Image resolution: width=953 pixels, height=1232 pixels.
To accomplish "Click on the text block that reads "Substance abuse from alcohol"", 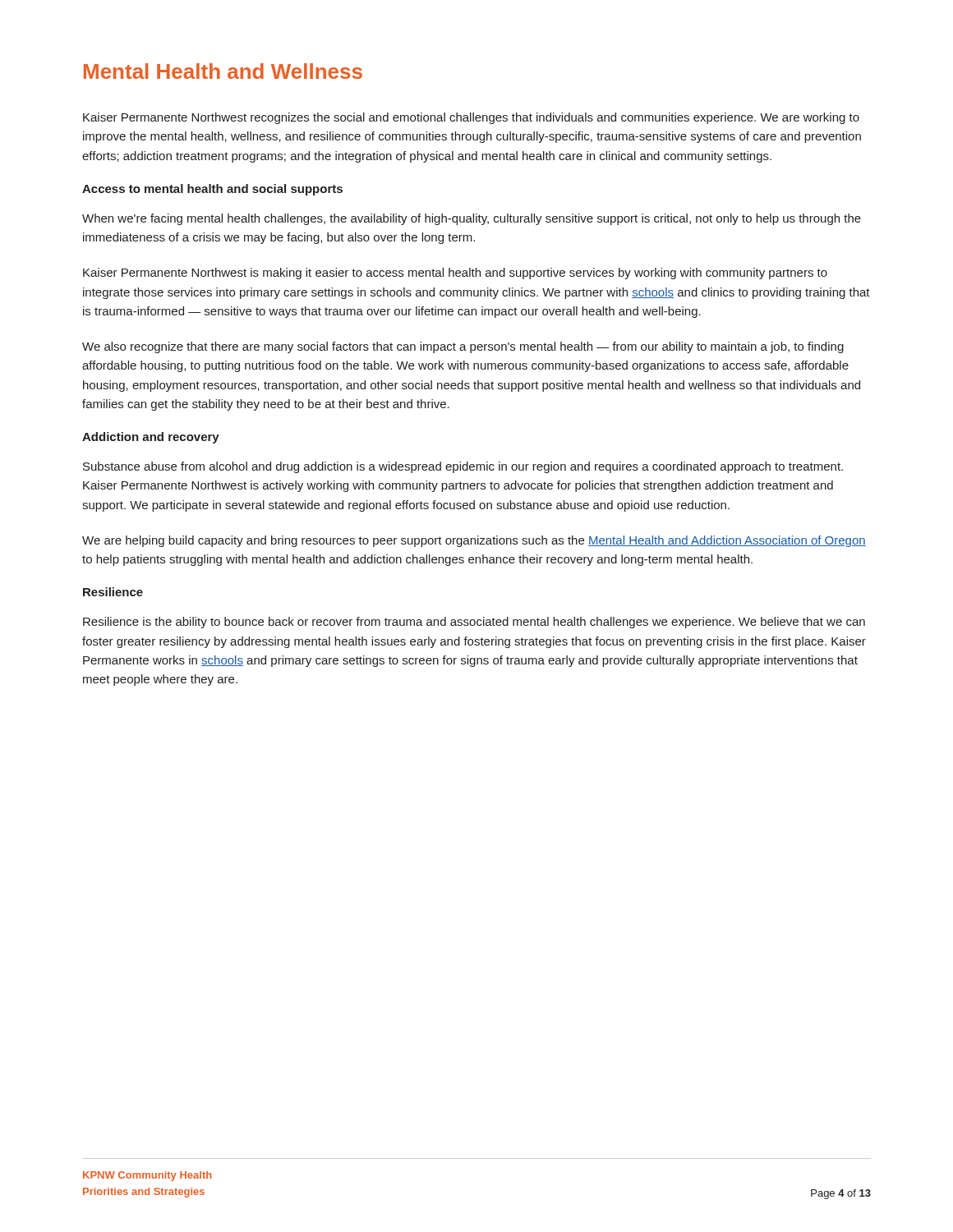I will click(x=463, y=485).
